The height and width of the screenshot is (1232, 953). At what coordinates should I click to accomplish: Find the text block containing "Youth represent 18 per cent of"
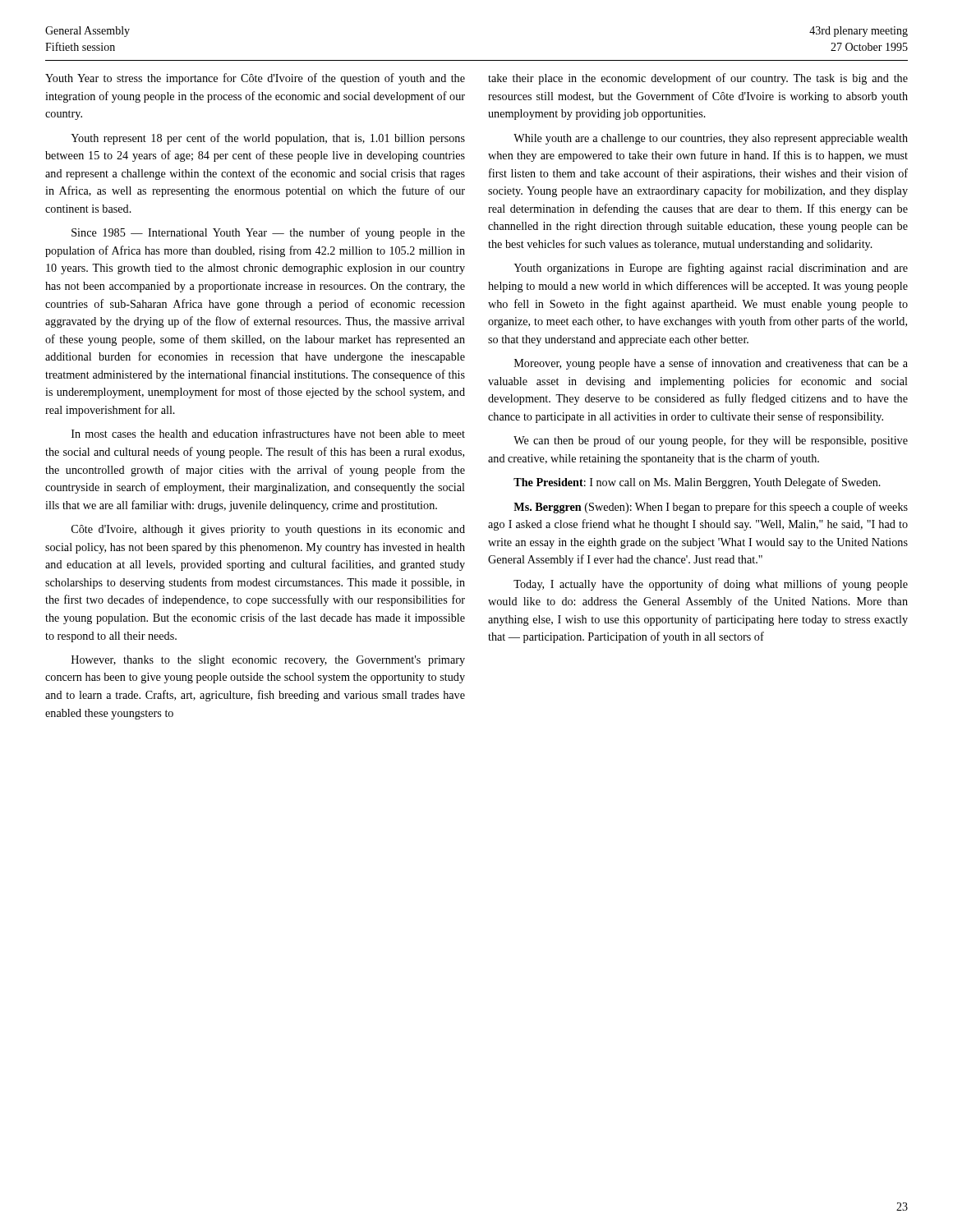(255, 173)
